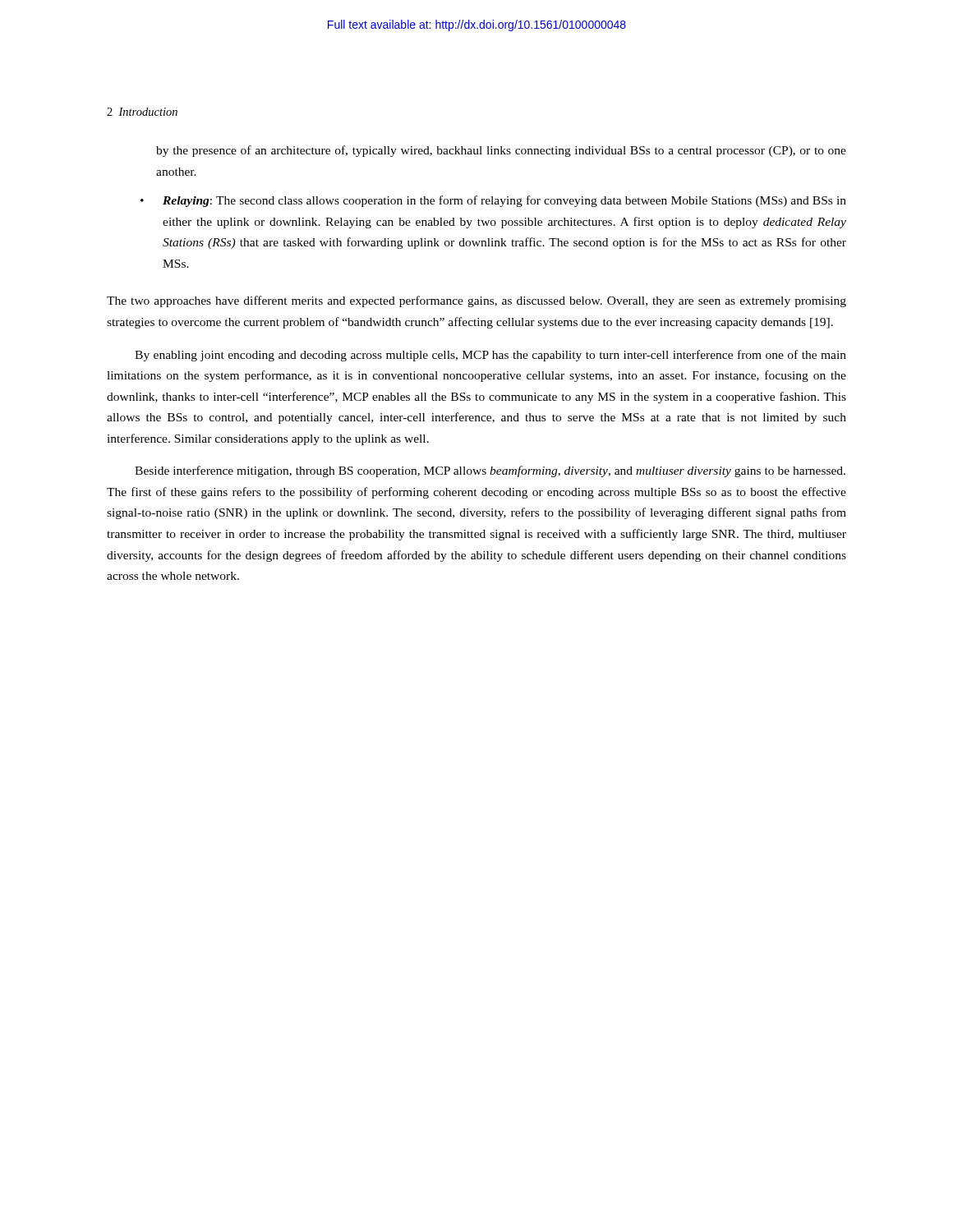This screenshot has width=953, height=1232.
Task: Select the text block containing "The two approaches have different merits"
Action: [476, 311]
